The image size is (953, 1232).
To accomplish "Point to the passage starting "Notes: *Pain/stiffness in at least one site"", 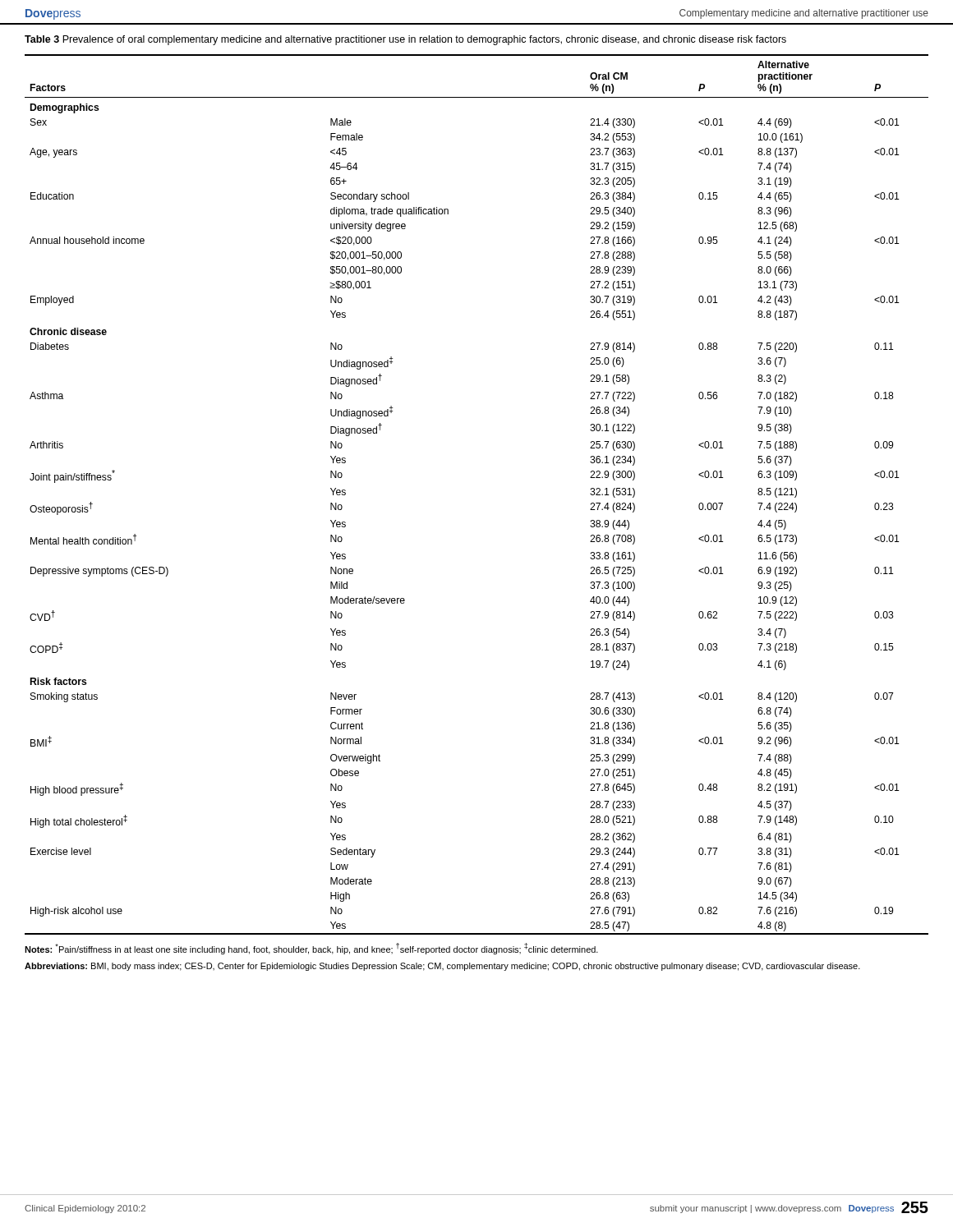I will pos(476,957).
